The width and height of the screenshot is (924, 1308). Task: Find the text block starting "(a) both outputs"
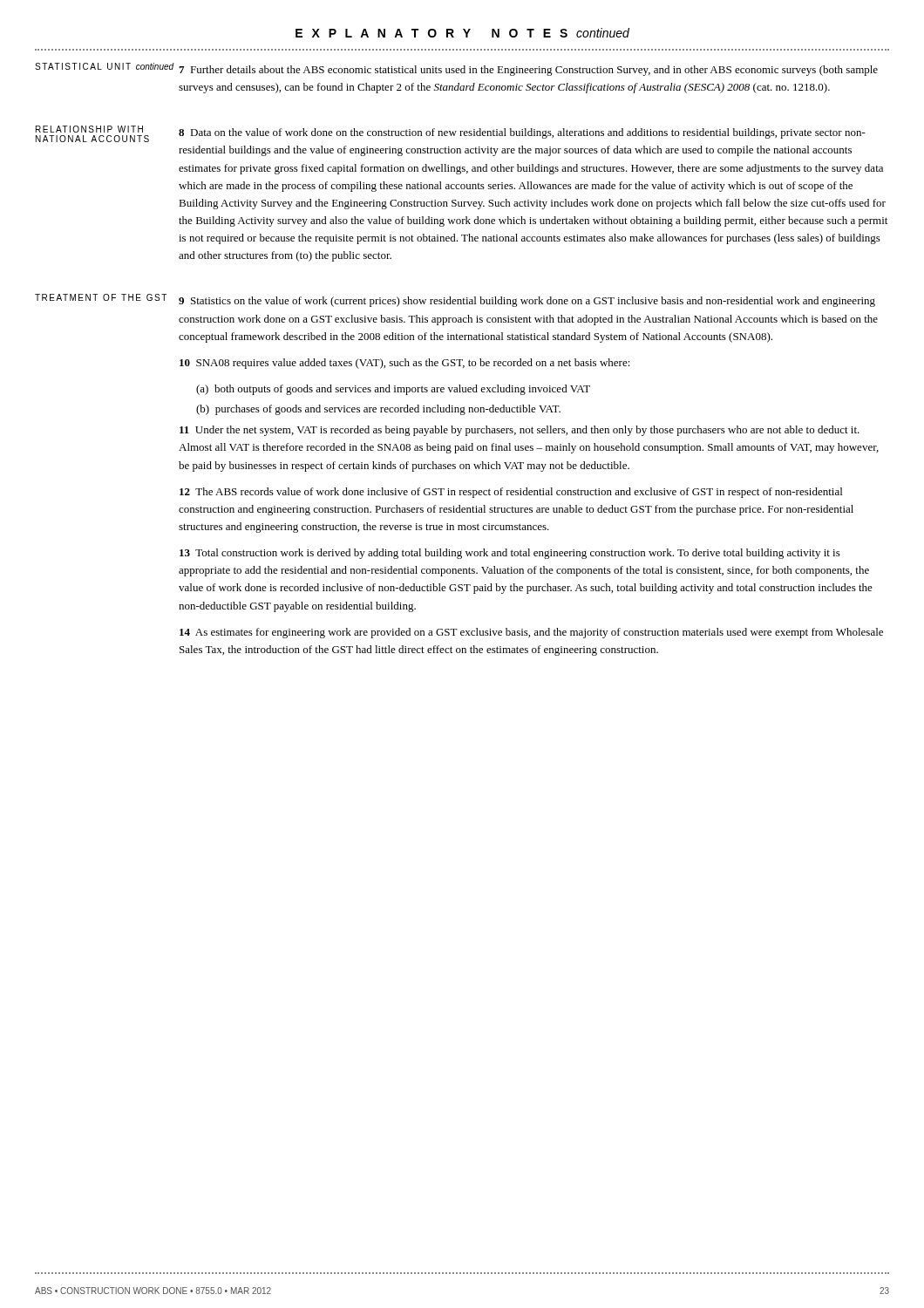[x=393, y=388]
